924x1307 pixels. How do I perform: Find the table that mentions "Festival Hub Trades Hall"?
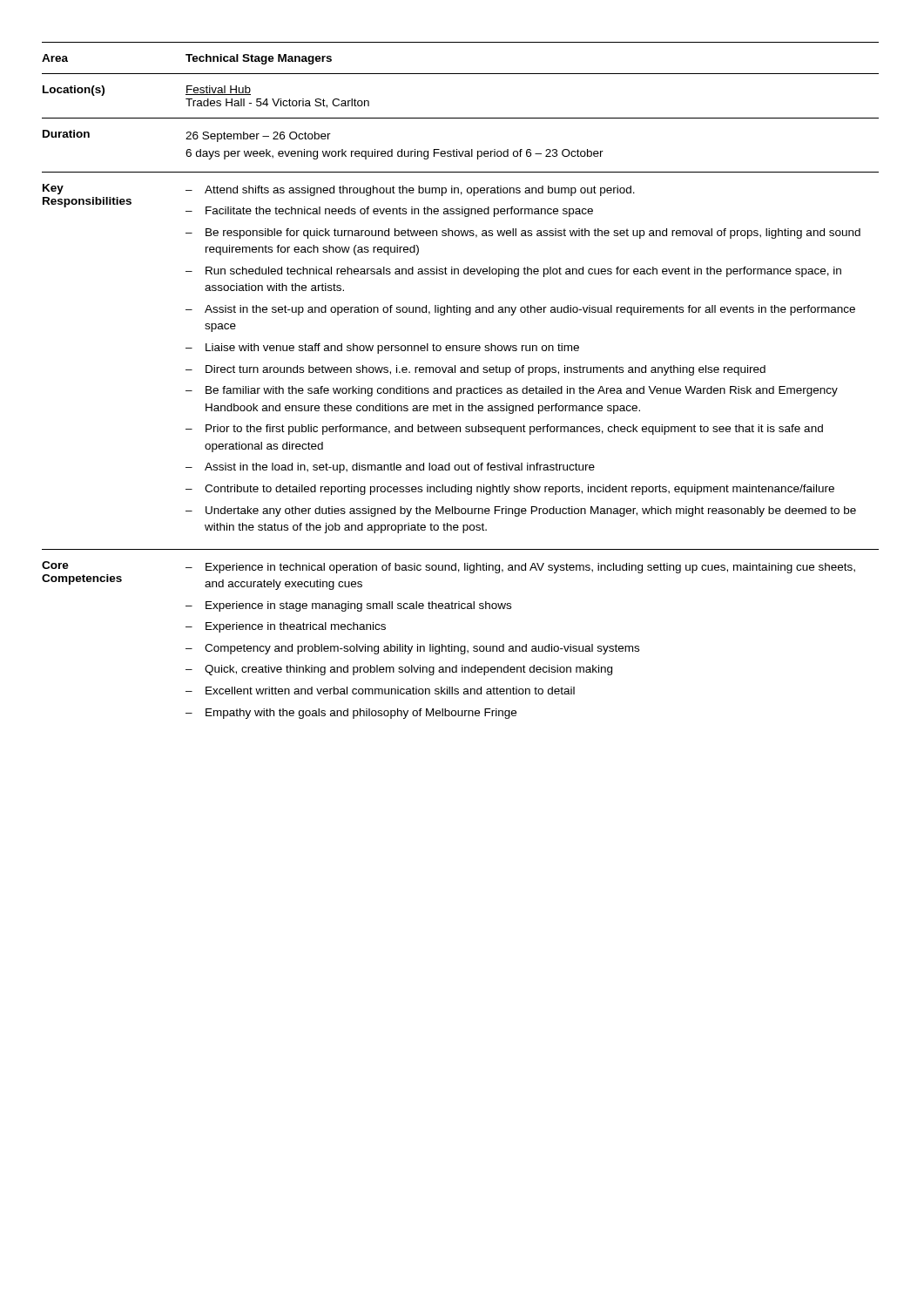coord(460,388)
